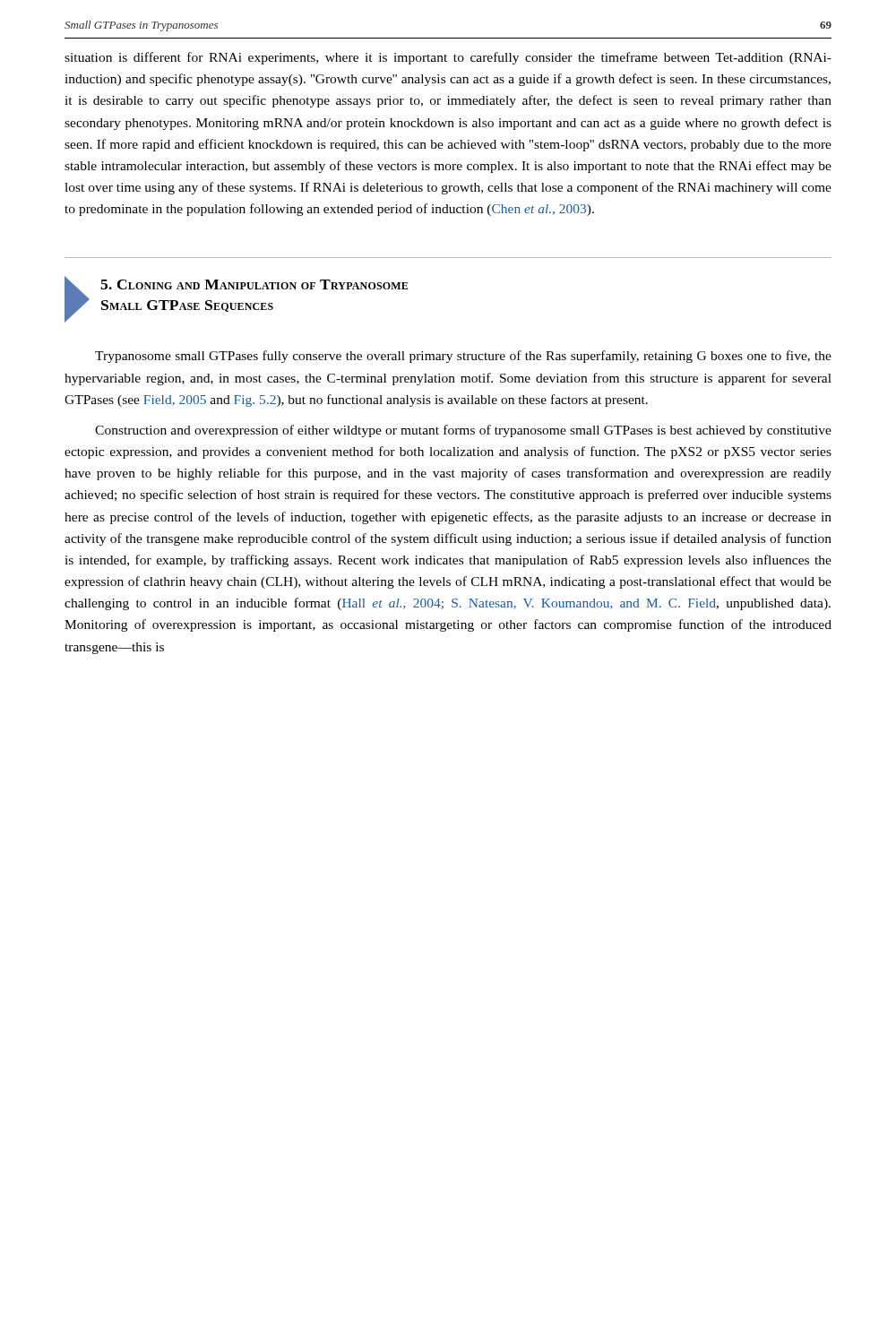Point to the block beginning "Construction and overexpression"

click(448, 538)
